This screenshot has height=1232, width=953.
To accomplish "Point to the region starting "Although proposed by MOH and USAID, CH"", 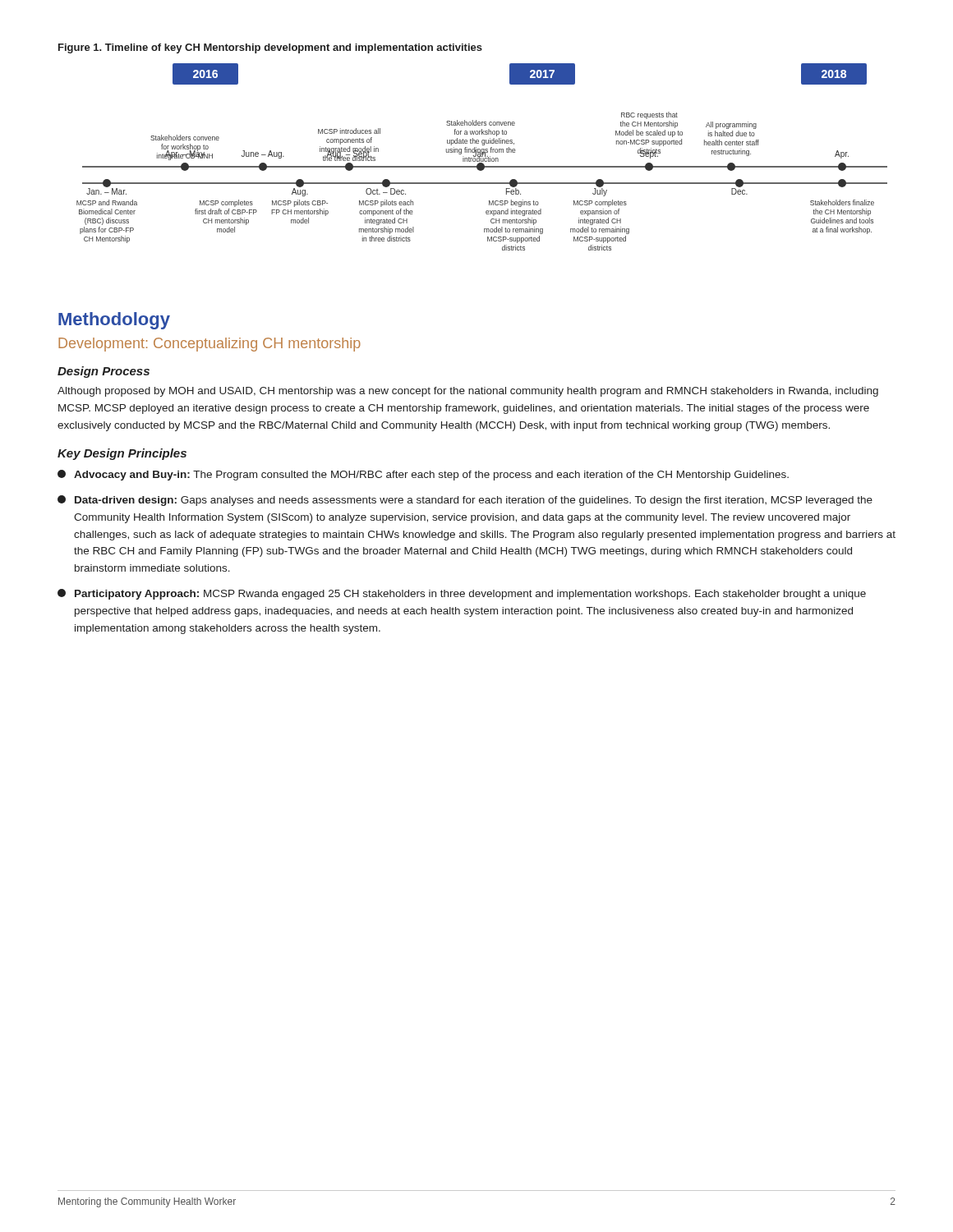I will [468, 408].
